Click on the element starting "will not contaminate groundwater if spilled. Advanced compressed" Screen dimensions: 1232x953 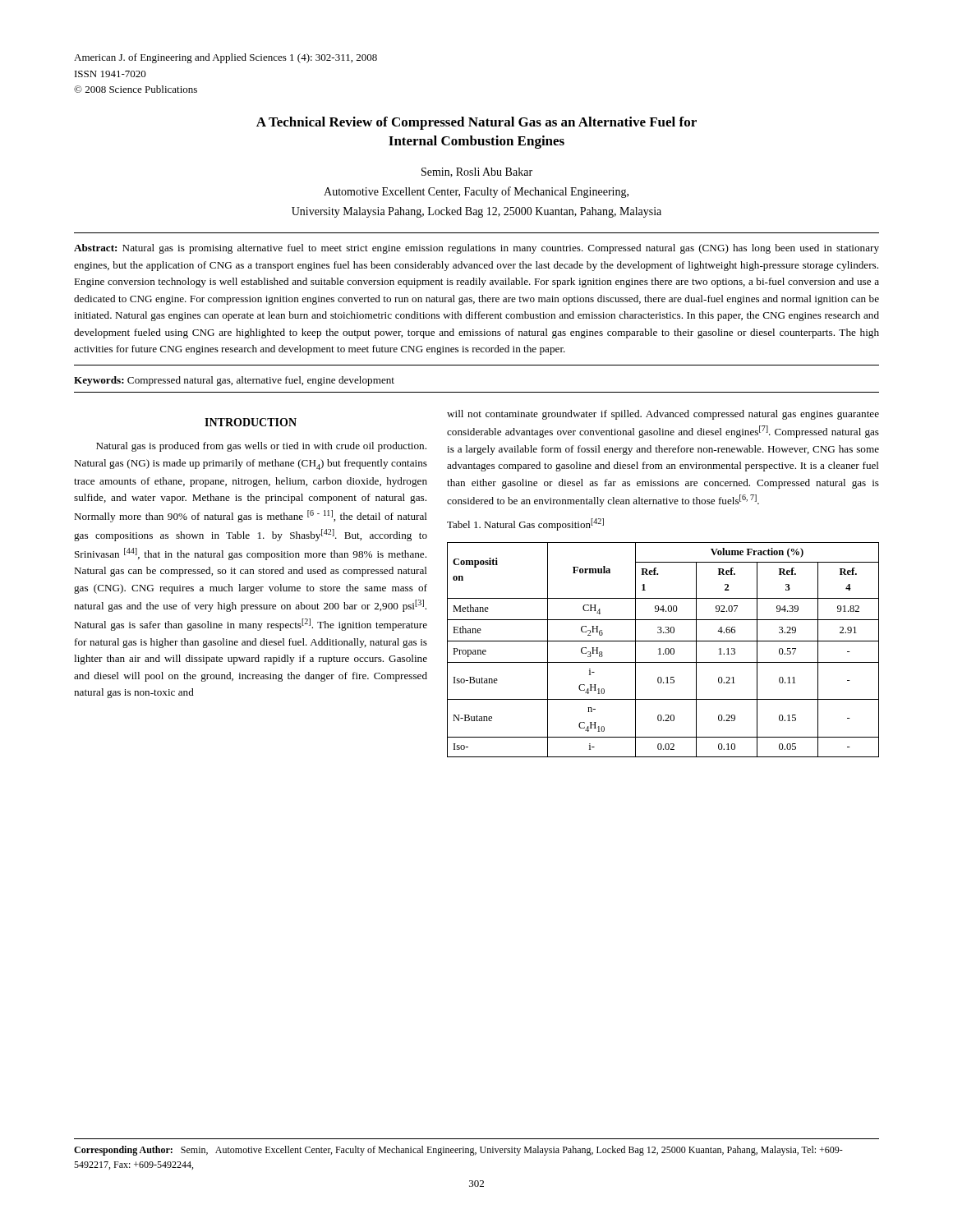pyautogui.click(x=663, y=458)
